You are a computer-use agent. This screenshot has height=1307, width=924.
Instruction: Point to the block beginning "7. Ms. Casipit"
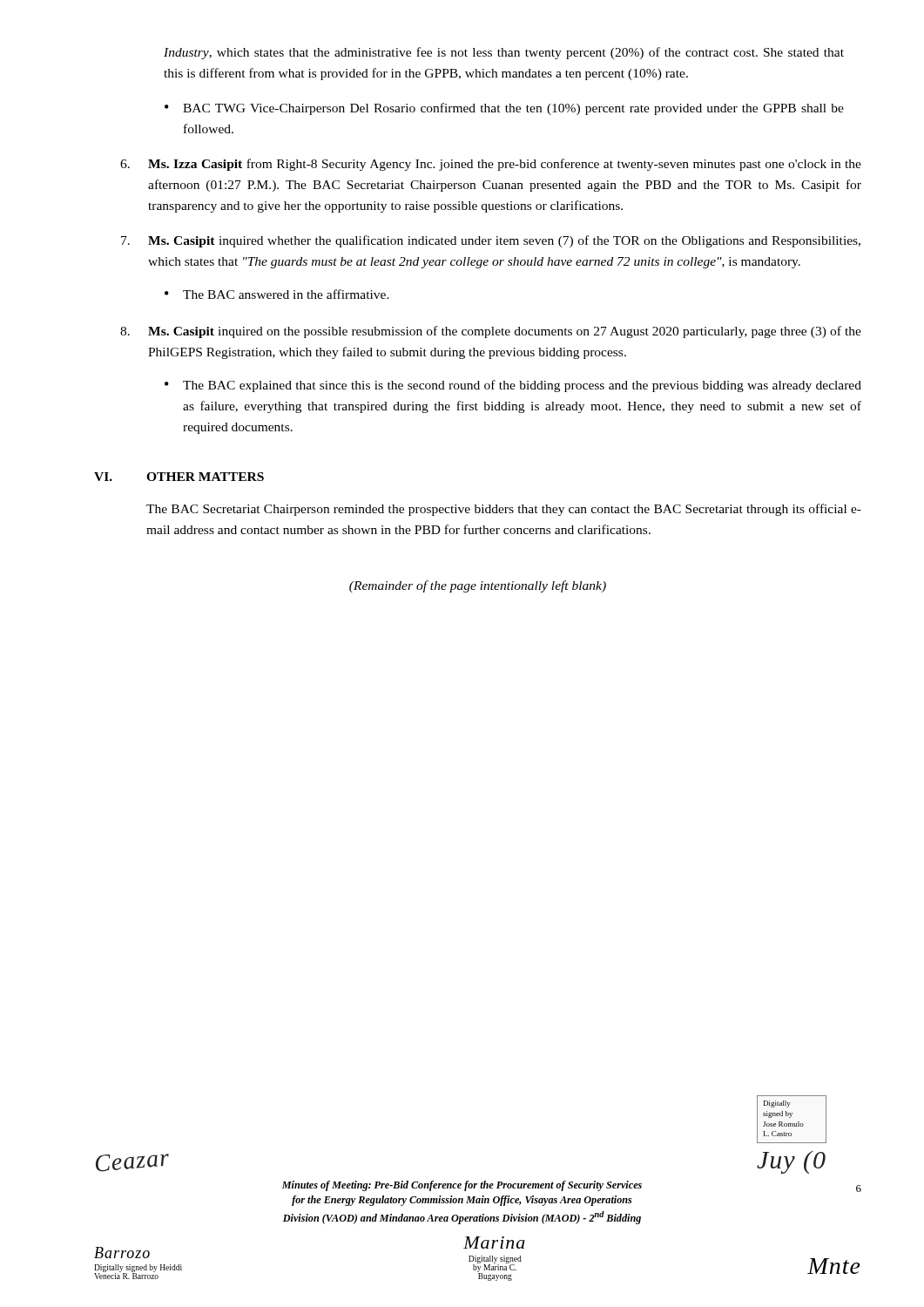(491, 251)
